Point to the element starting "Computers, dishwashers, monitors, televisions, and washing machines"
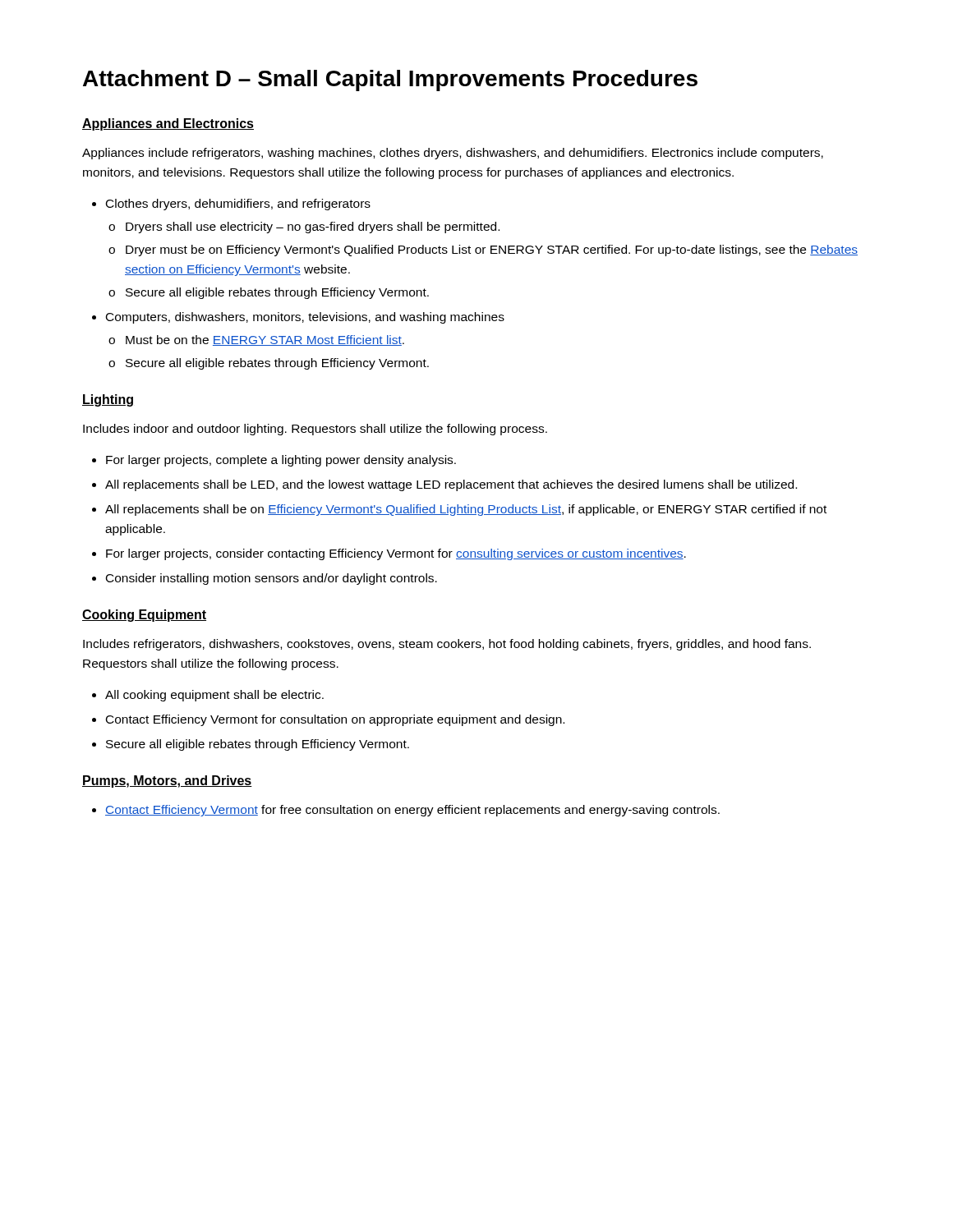Screen dimensions: 1232x953 [x=305, y=318]
